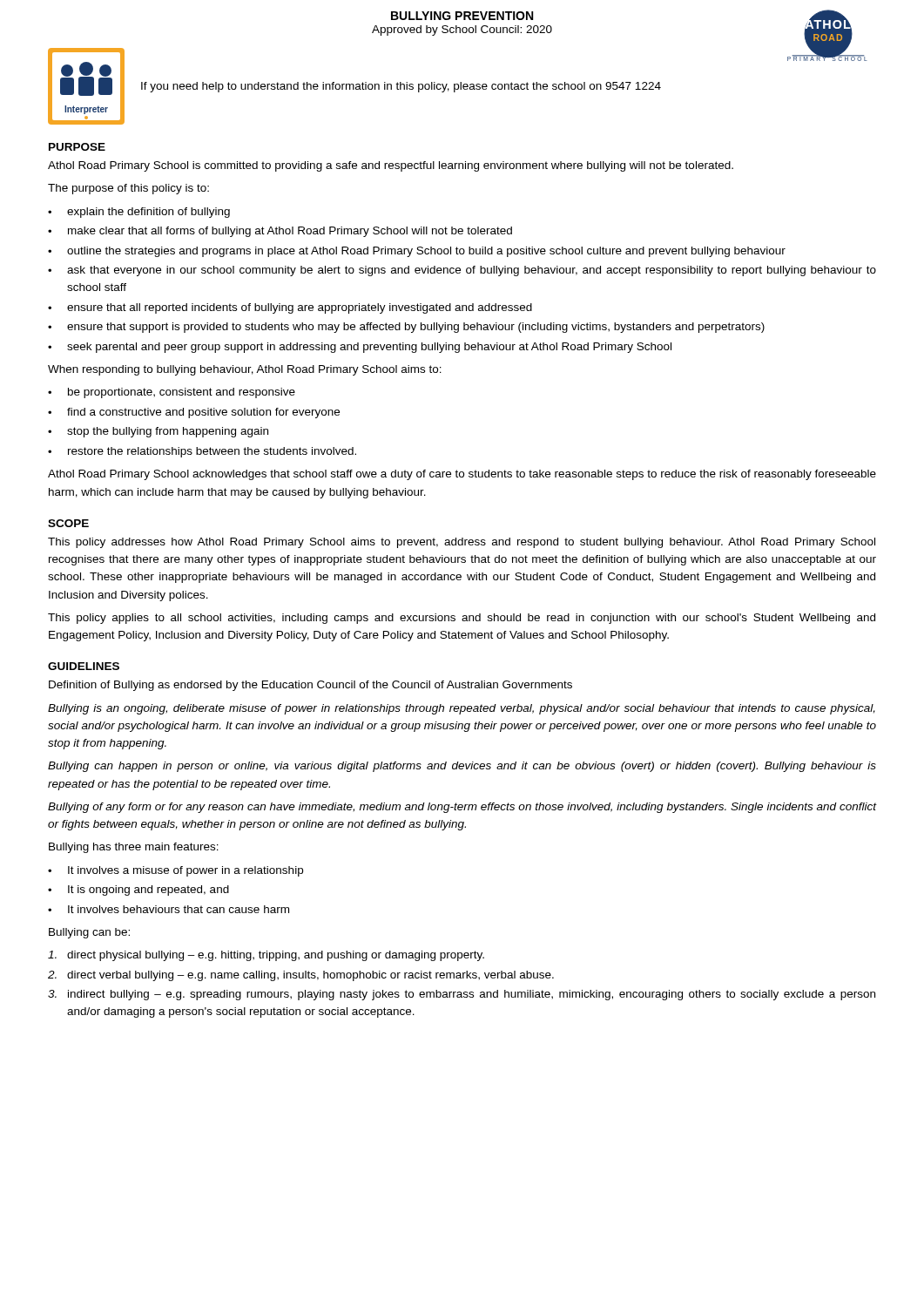Locate the list item that says "•ensure that all"

[x=462, y=307]
